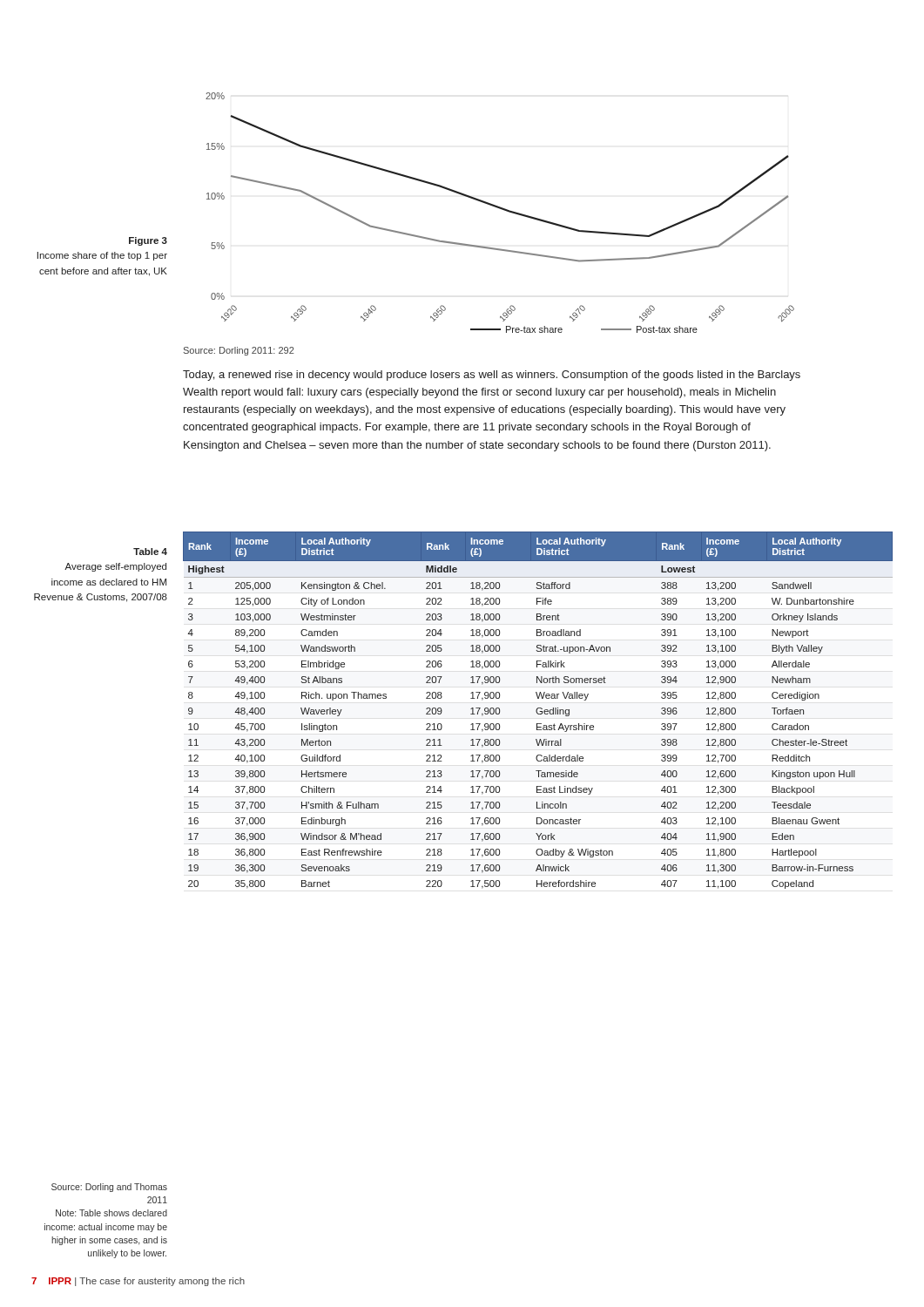
Task: Find the caption that reads "Source: Dorling 2011: 292"
Action: coord(239,350)
